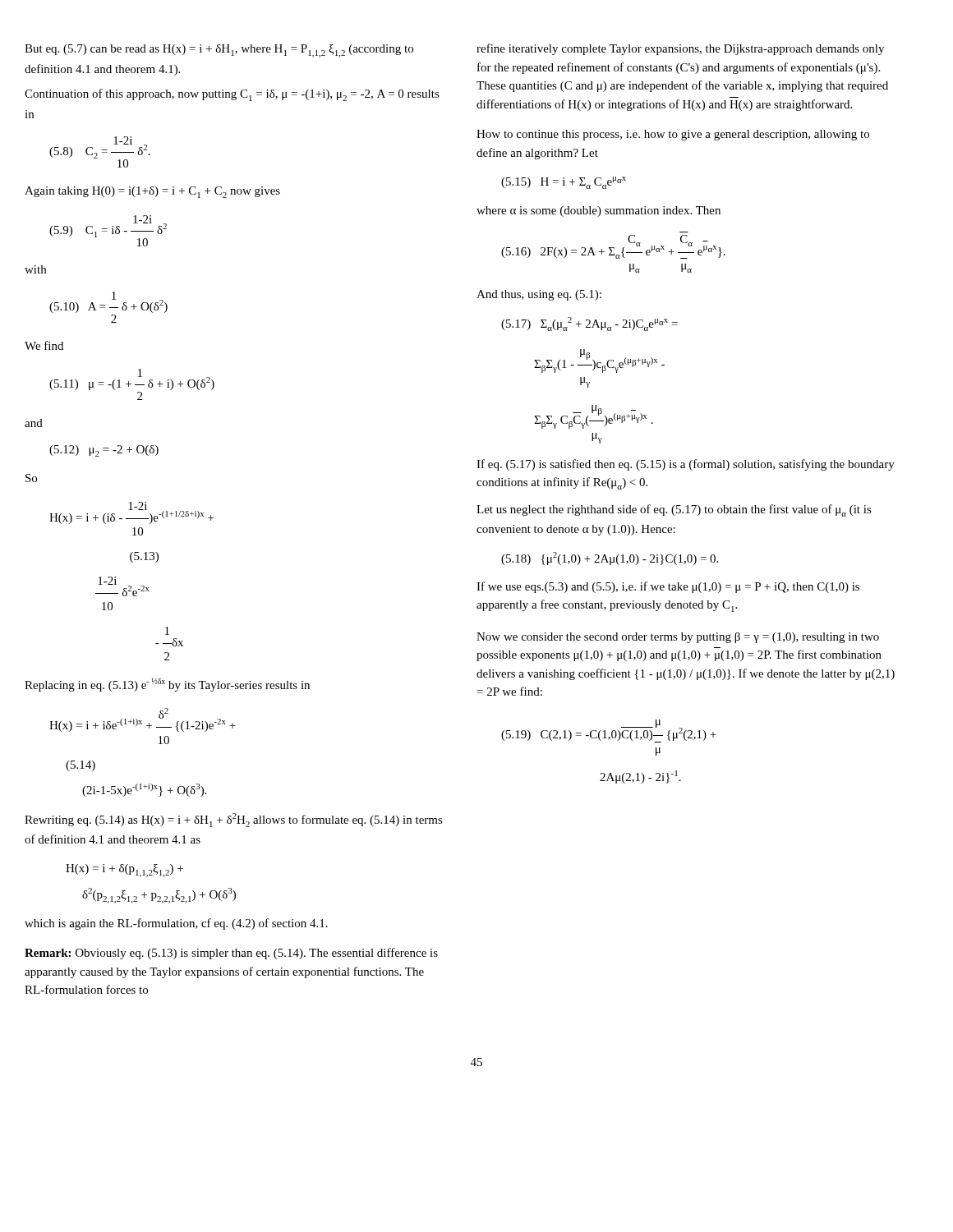Where is the formula that starts "(5.17) Σα(μα2 +"?

tap(589, 324)
